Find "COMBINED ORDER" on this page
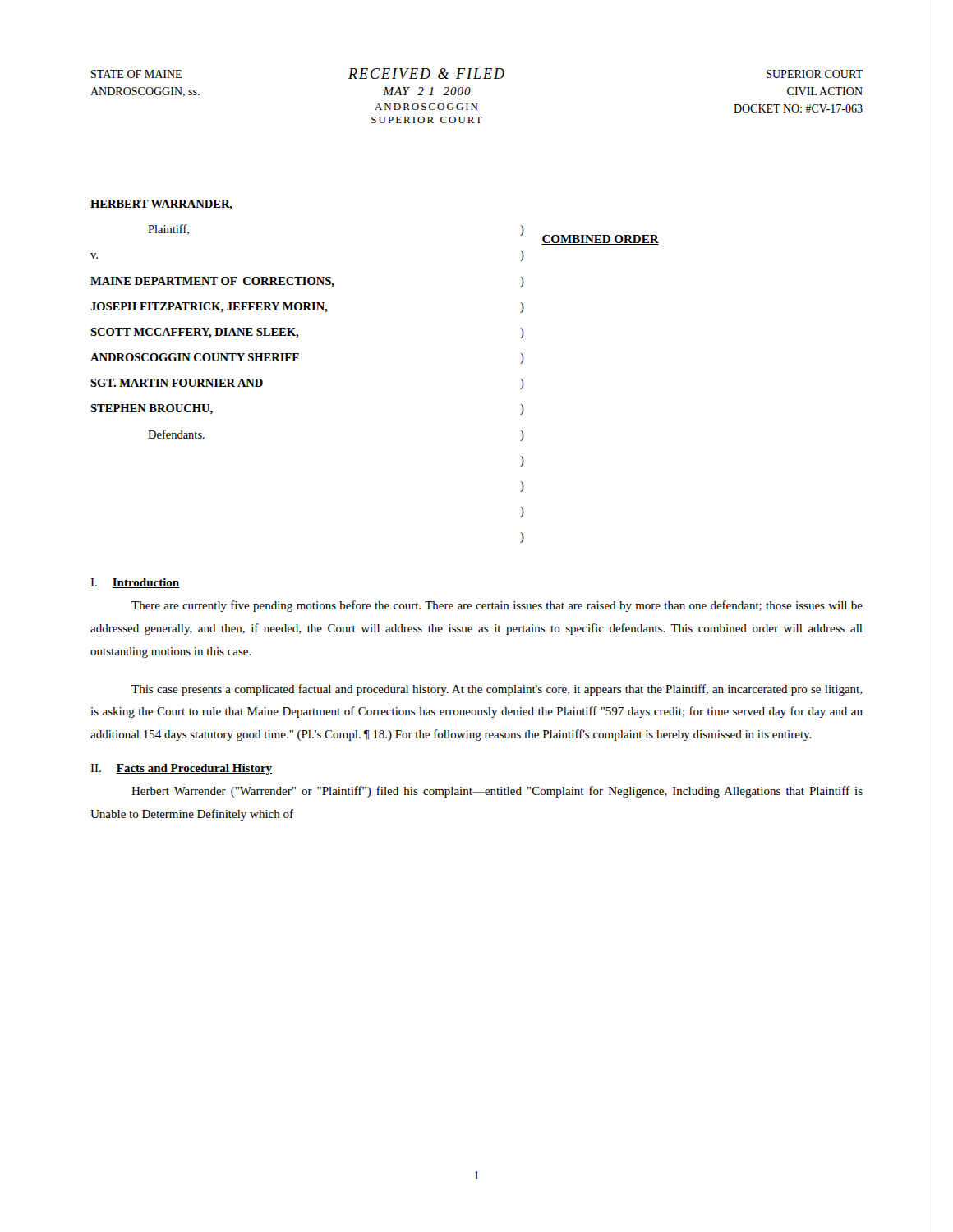The width and height of the screenshot is (953, 1232). tap(600, 239)
